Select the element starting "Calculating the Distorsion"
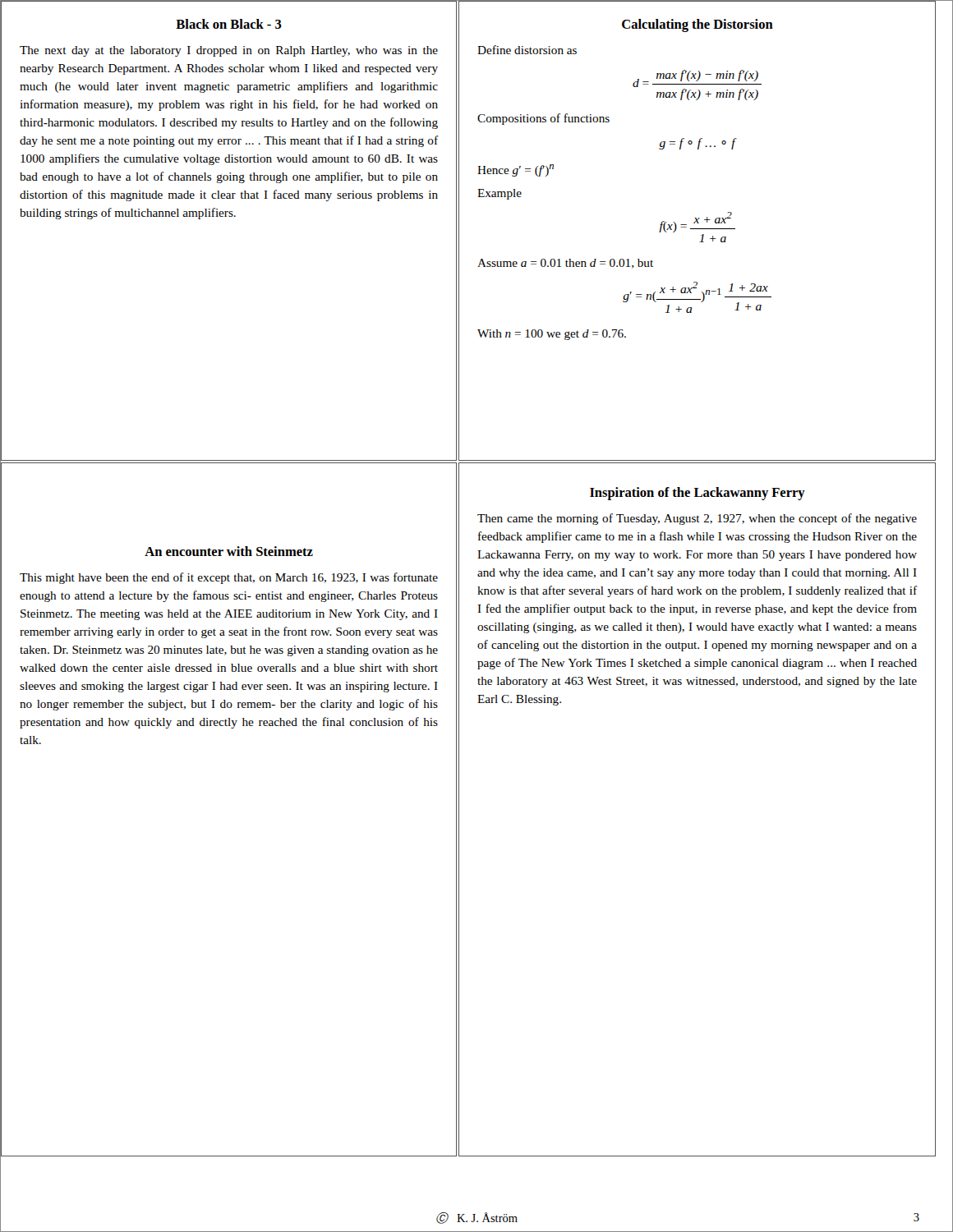Screen dimensions: 1232x953 (697, 24)
